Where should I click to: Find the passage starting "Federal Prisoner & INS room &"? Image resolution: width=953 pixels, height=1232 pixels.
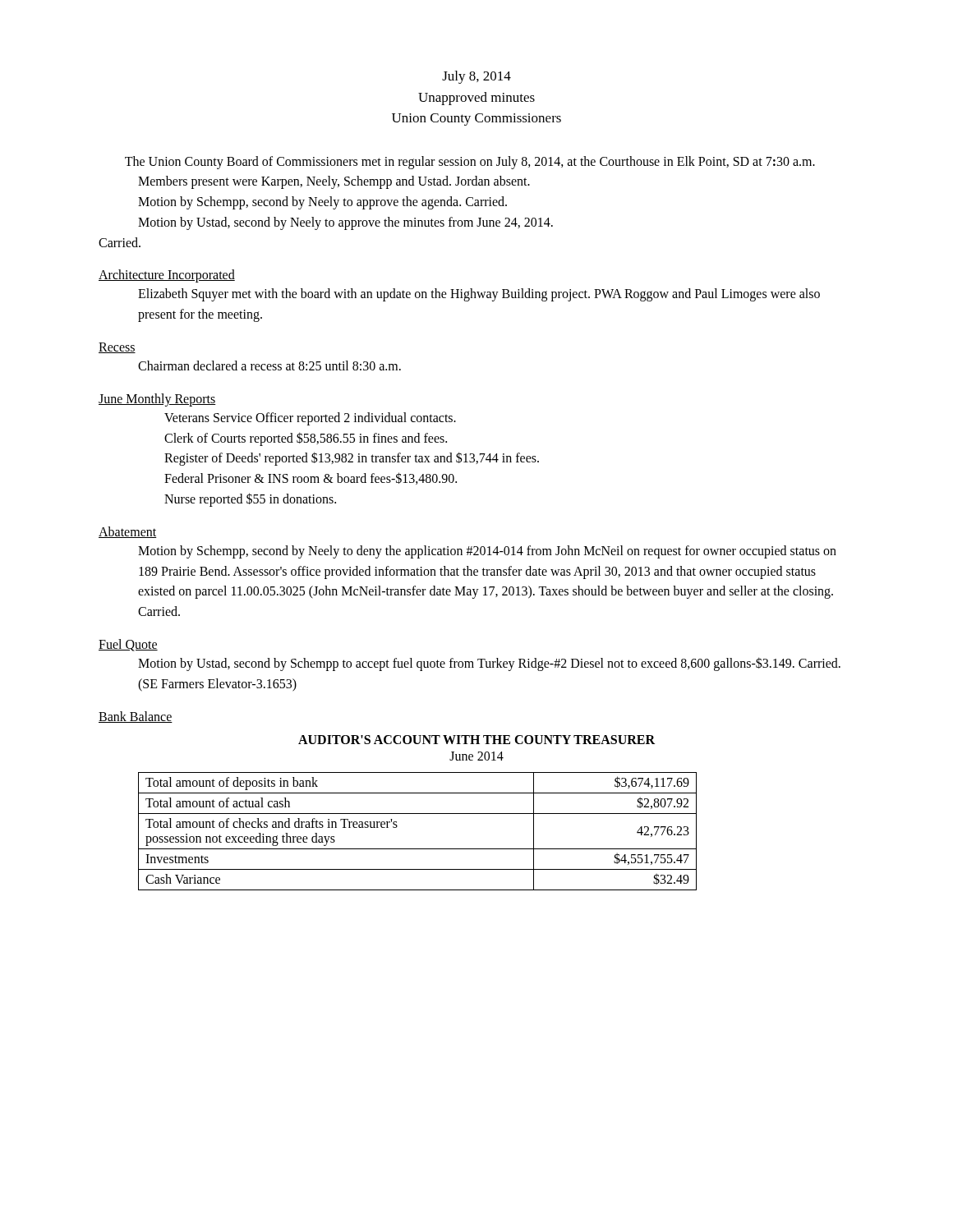(x=311, y=479)
